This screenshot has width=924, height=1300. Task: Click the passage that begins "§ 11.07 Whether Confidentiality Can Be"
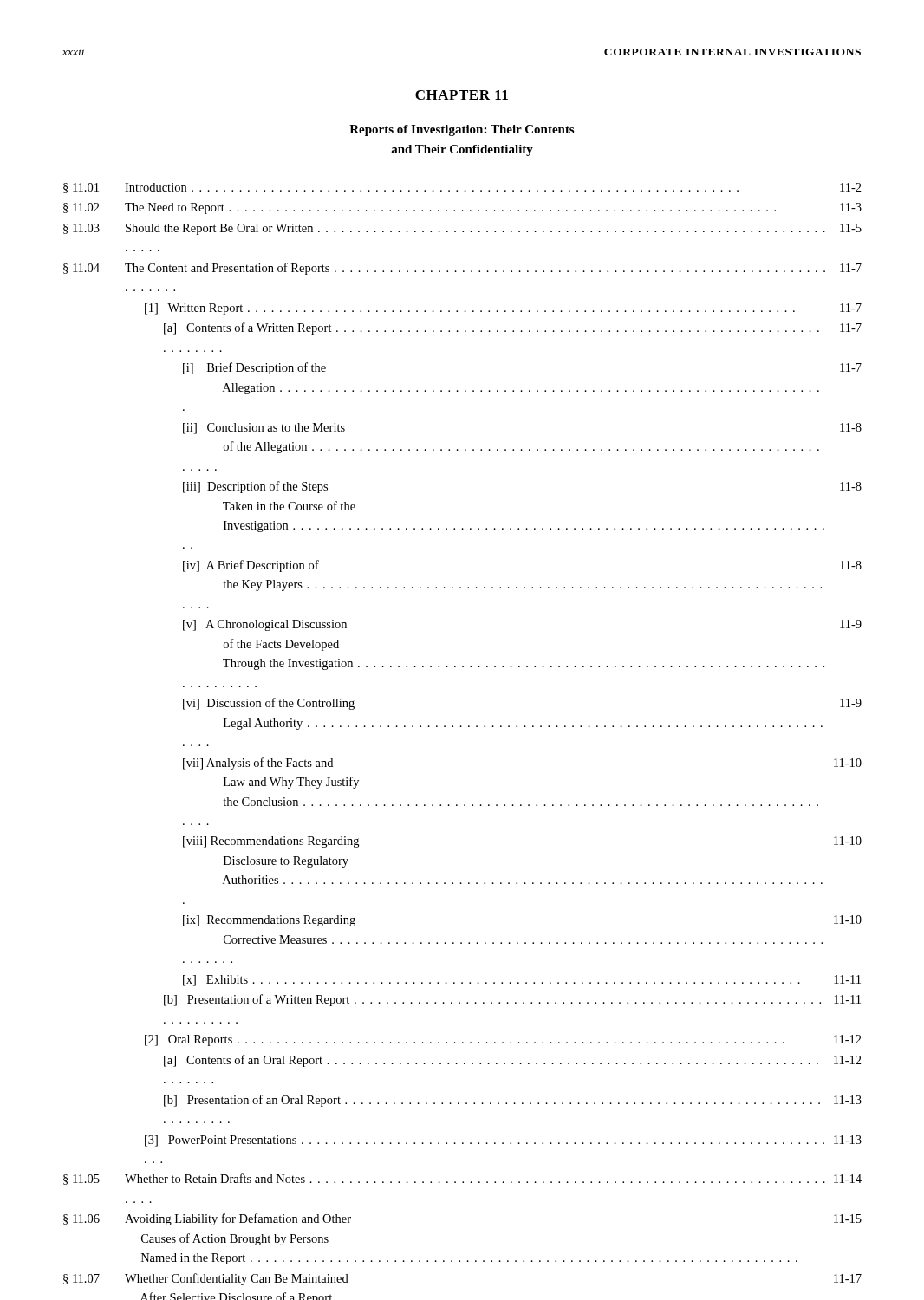point(81,1279)
